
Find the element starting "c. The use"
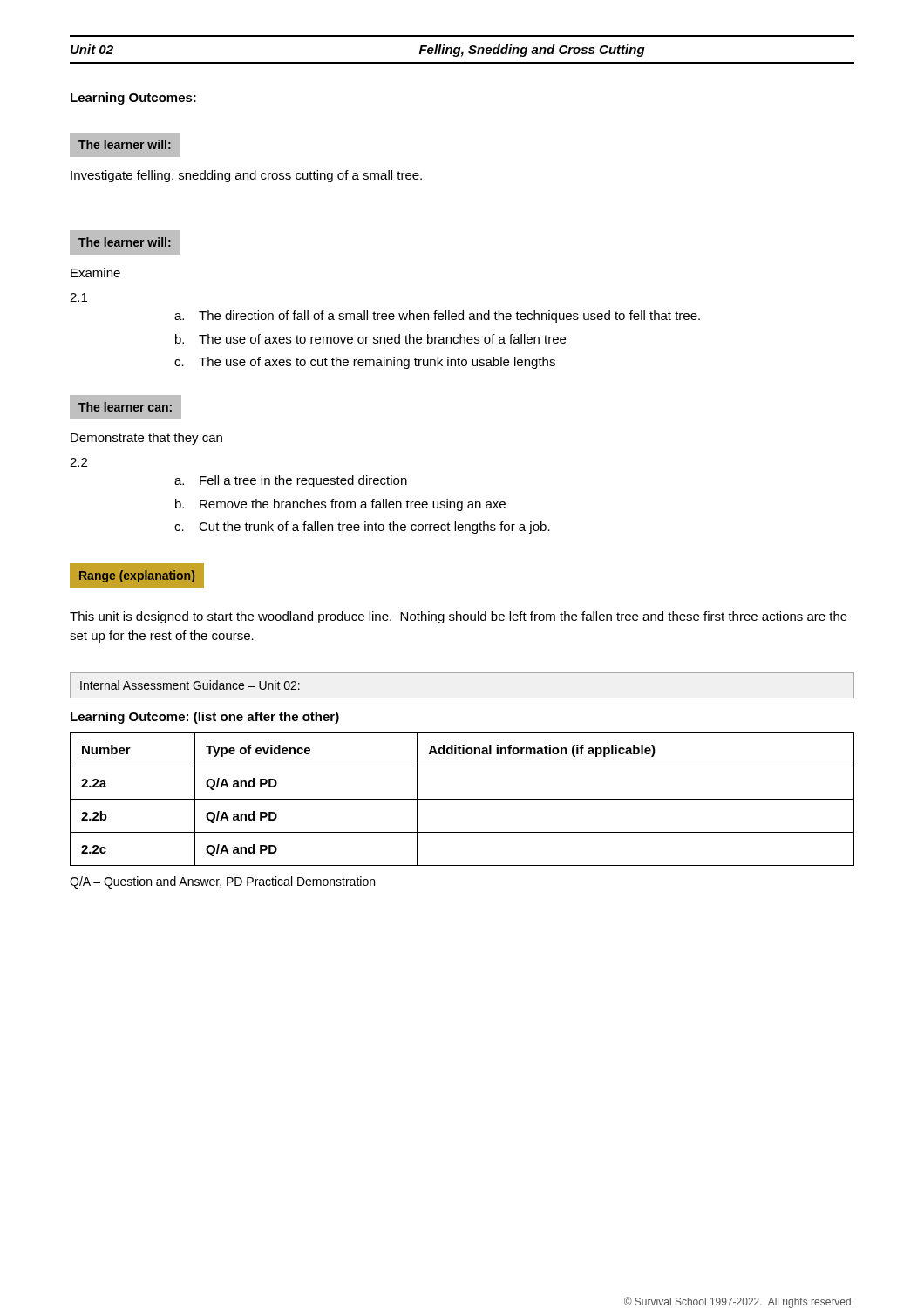514,362
